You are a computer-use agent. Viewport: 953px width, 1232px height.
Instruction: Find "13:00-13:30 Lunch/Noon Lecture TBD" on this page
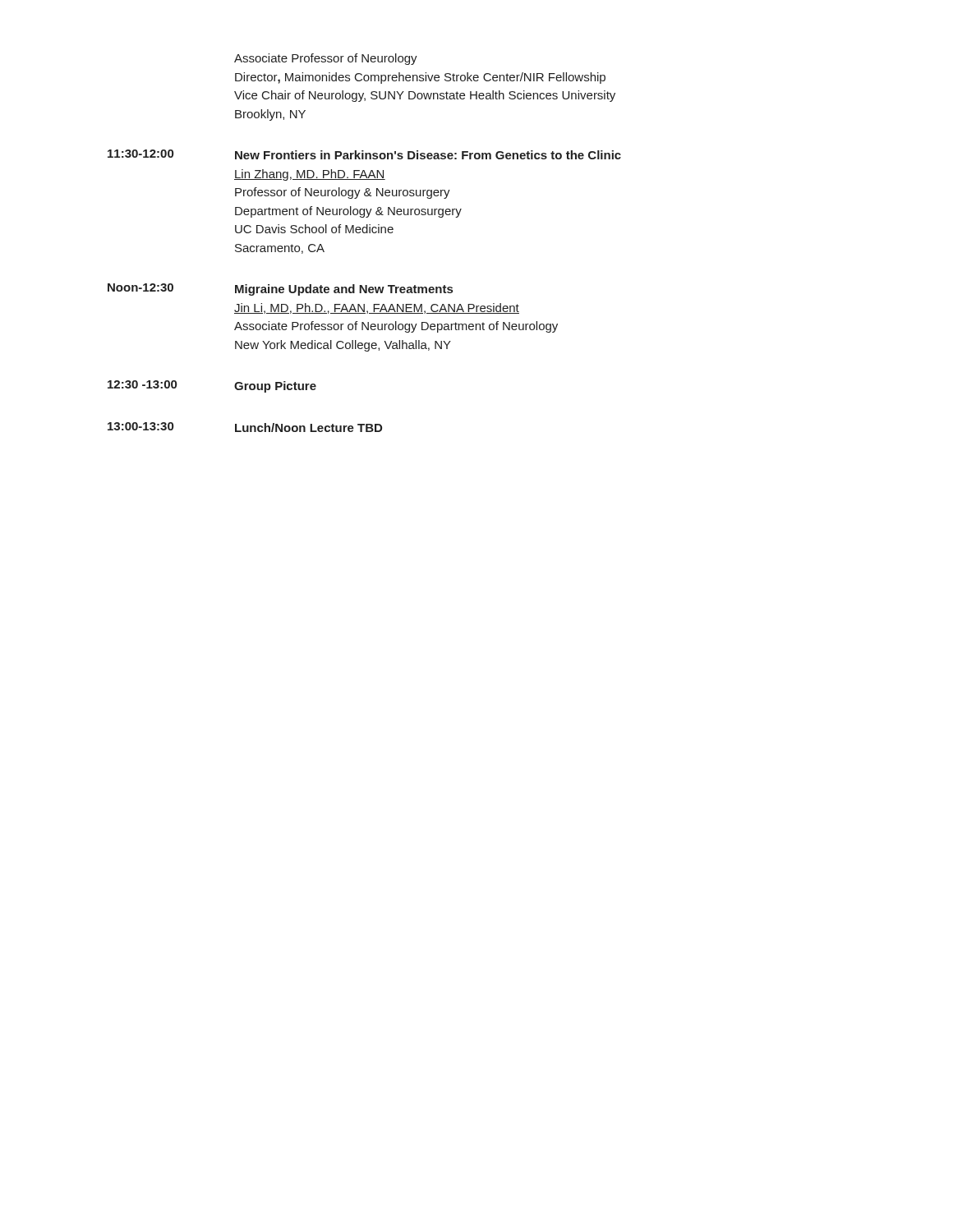pyautogui.click(x=245, y=427)
